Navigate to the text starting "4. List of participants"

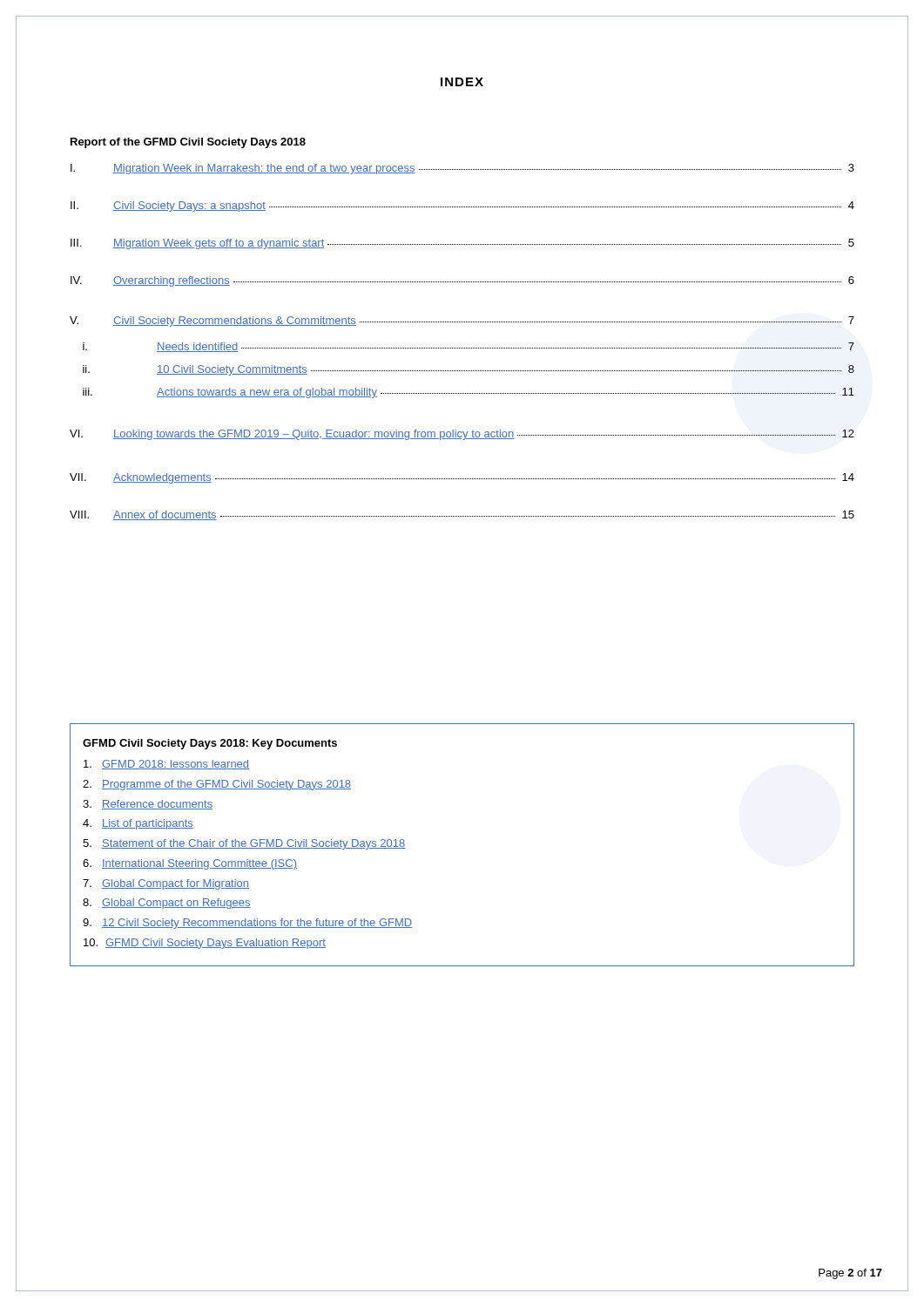coord(138,824)
